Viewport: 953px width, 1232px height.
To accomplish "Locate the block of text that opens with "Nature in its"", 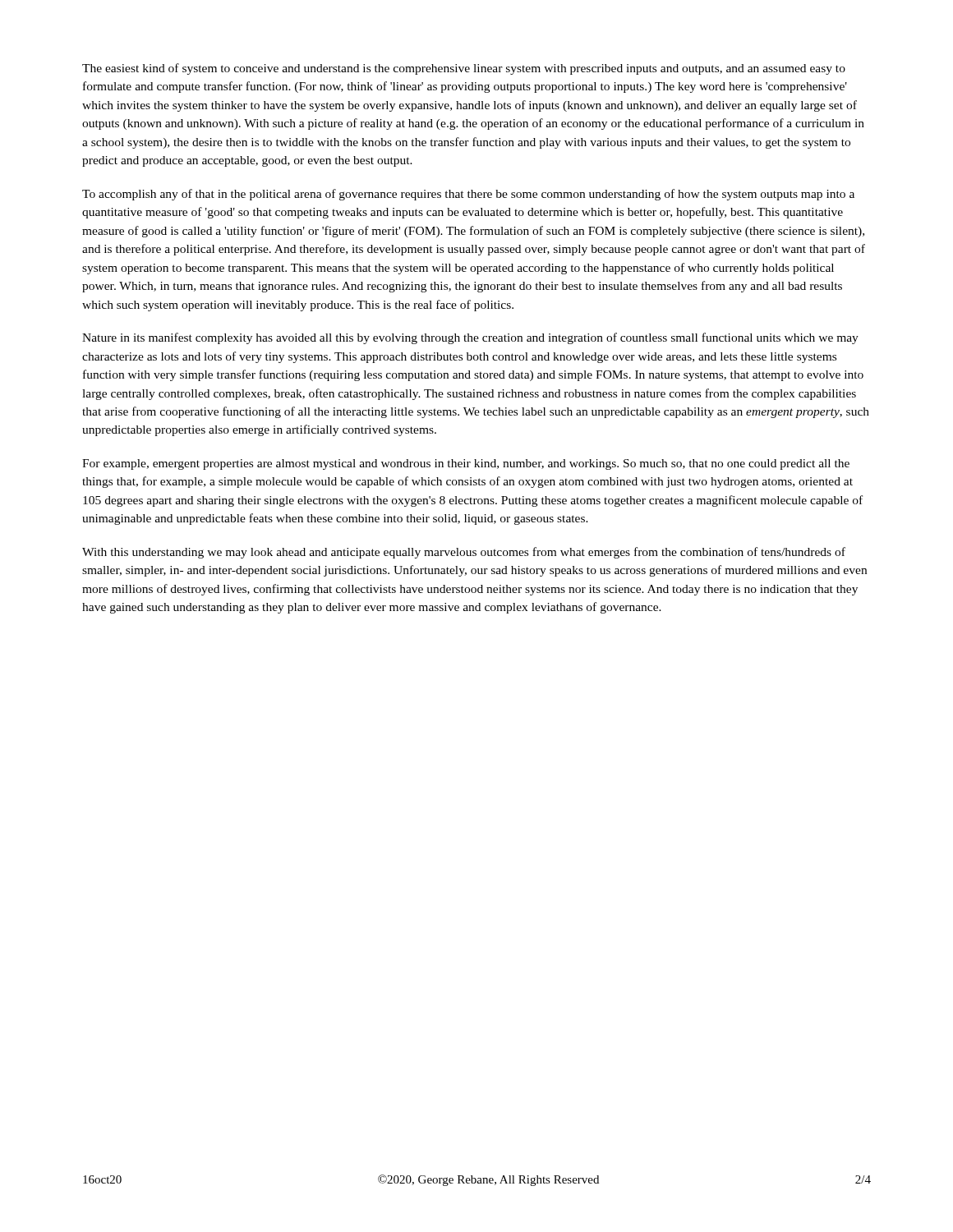I will click(476, 383).
